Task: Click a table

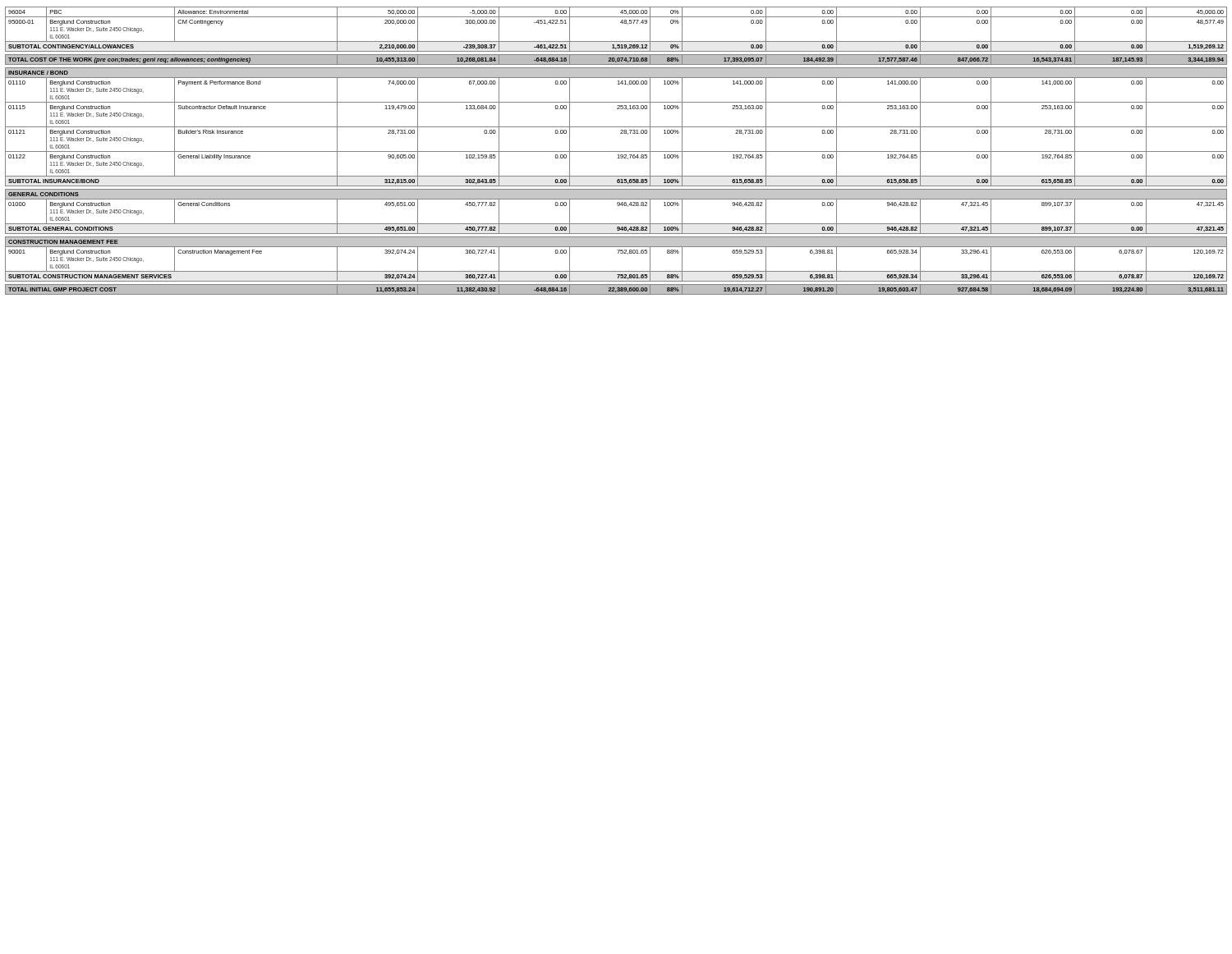Action: click(x=616, y=151)
